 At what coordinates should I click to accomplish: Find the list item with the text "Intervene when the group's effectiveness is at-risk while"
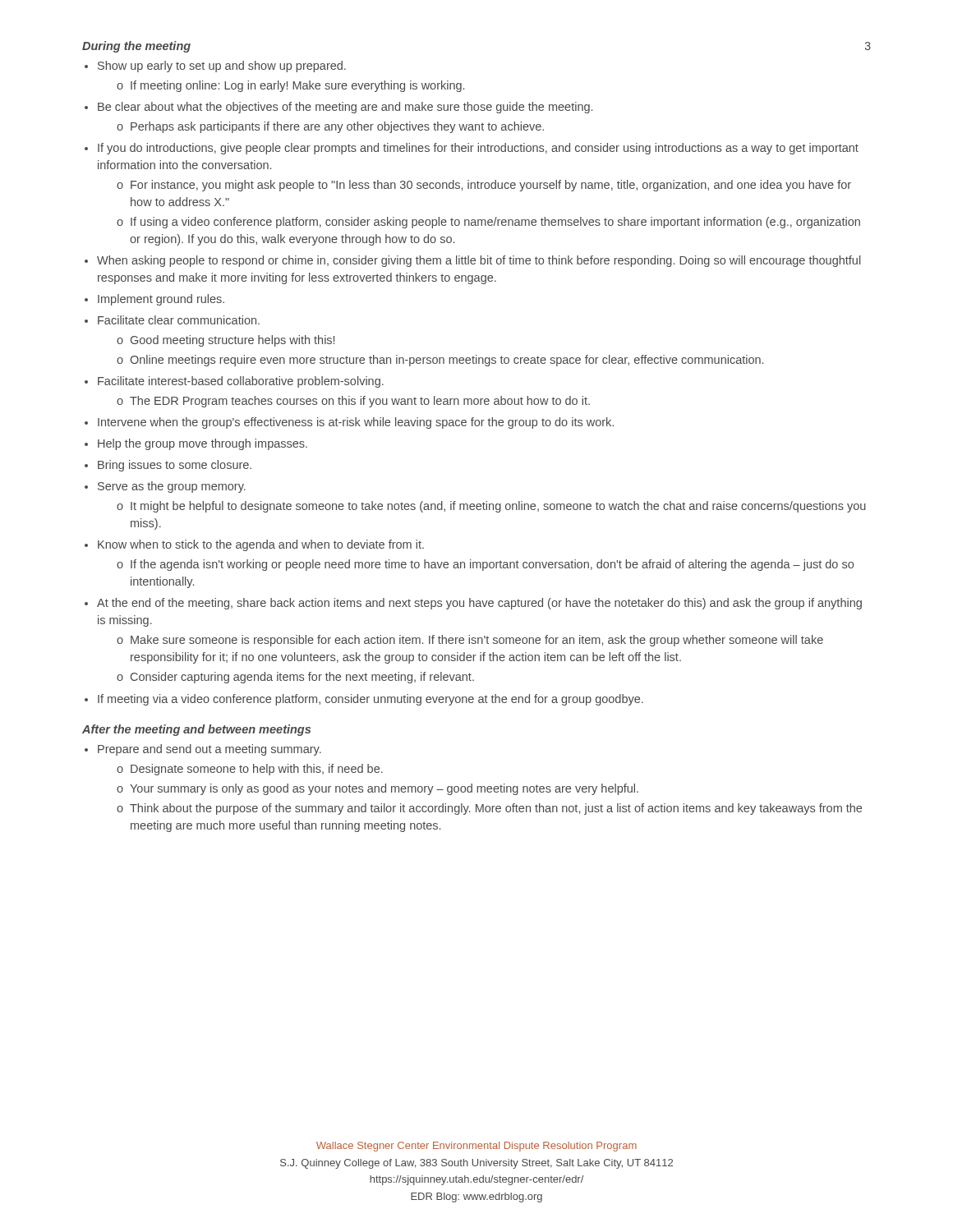[x=356, y=422]
